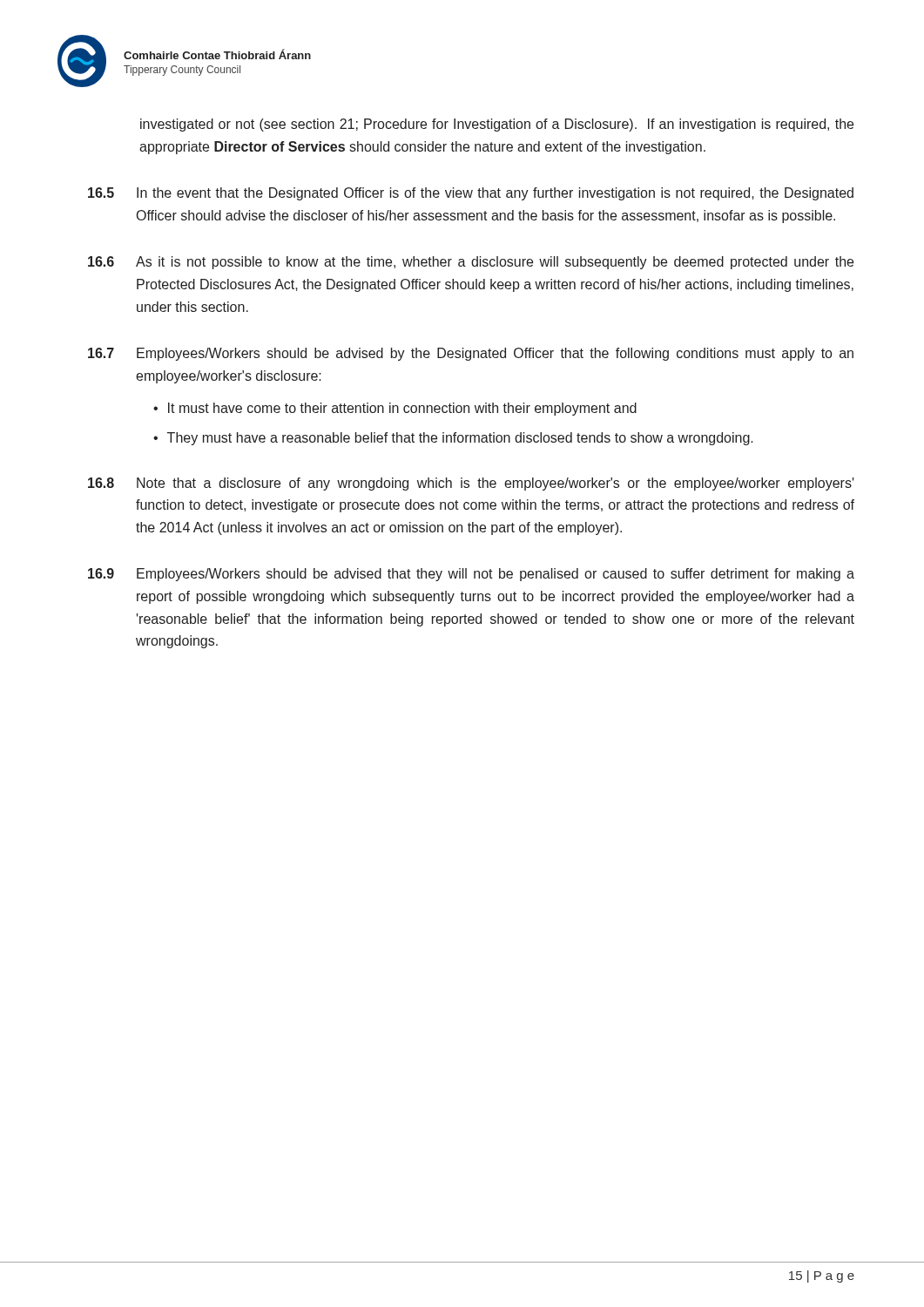Point to the block beginning "9 Employees/Workers should be"

pyautogui.click(x=471, y=608)
